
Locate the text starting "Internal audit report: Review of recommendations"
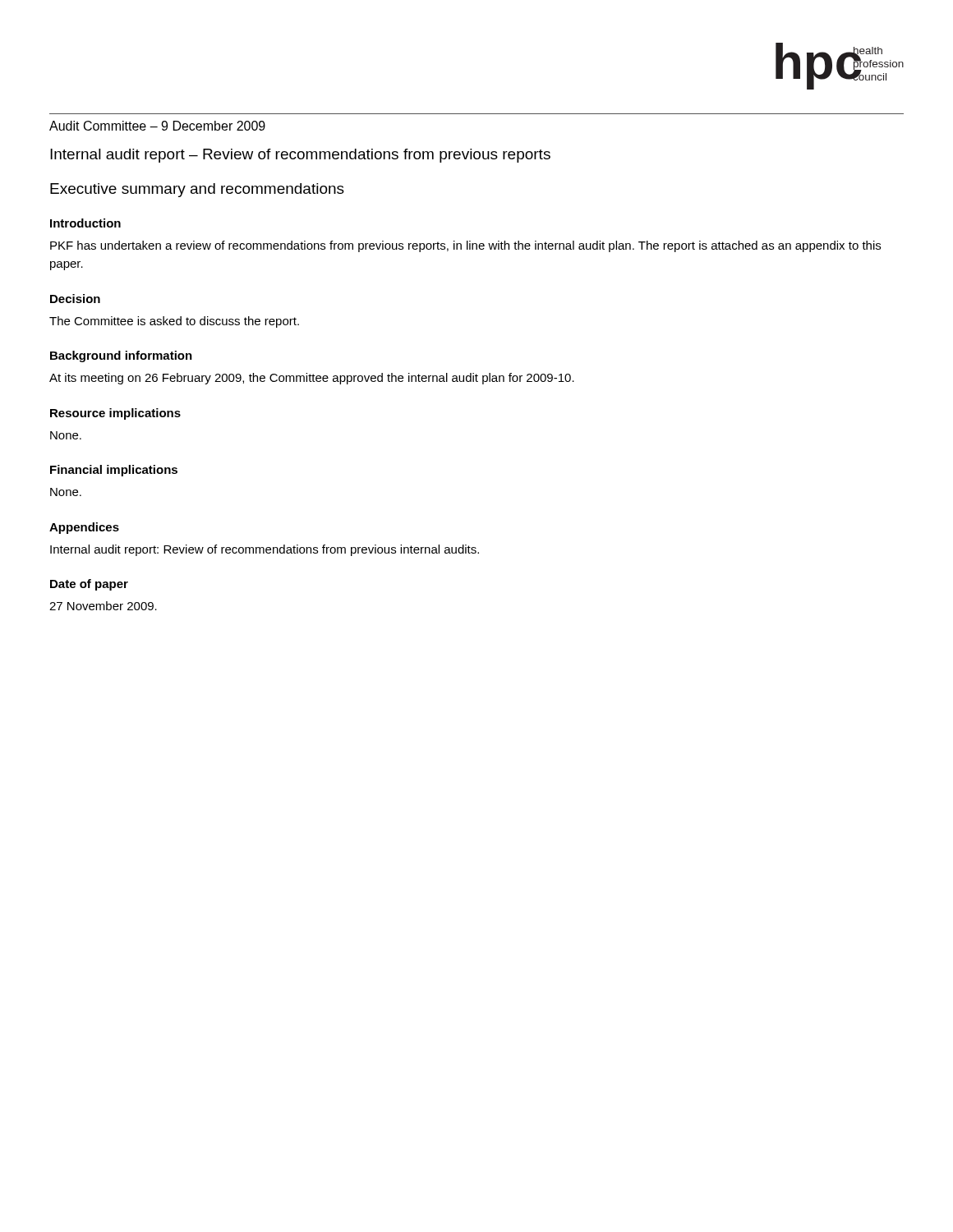265,549
